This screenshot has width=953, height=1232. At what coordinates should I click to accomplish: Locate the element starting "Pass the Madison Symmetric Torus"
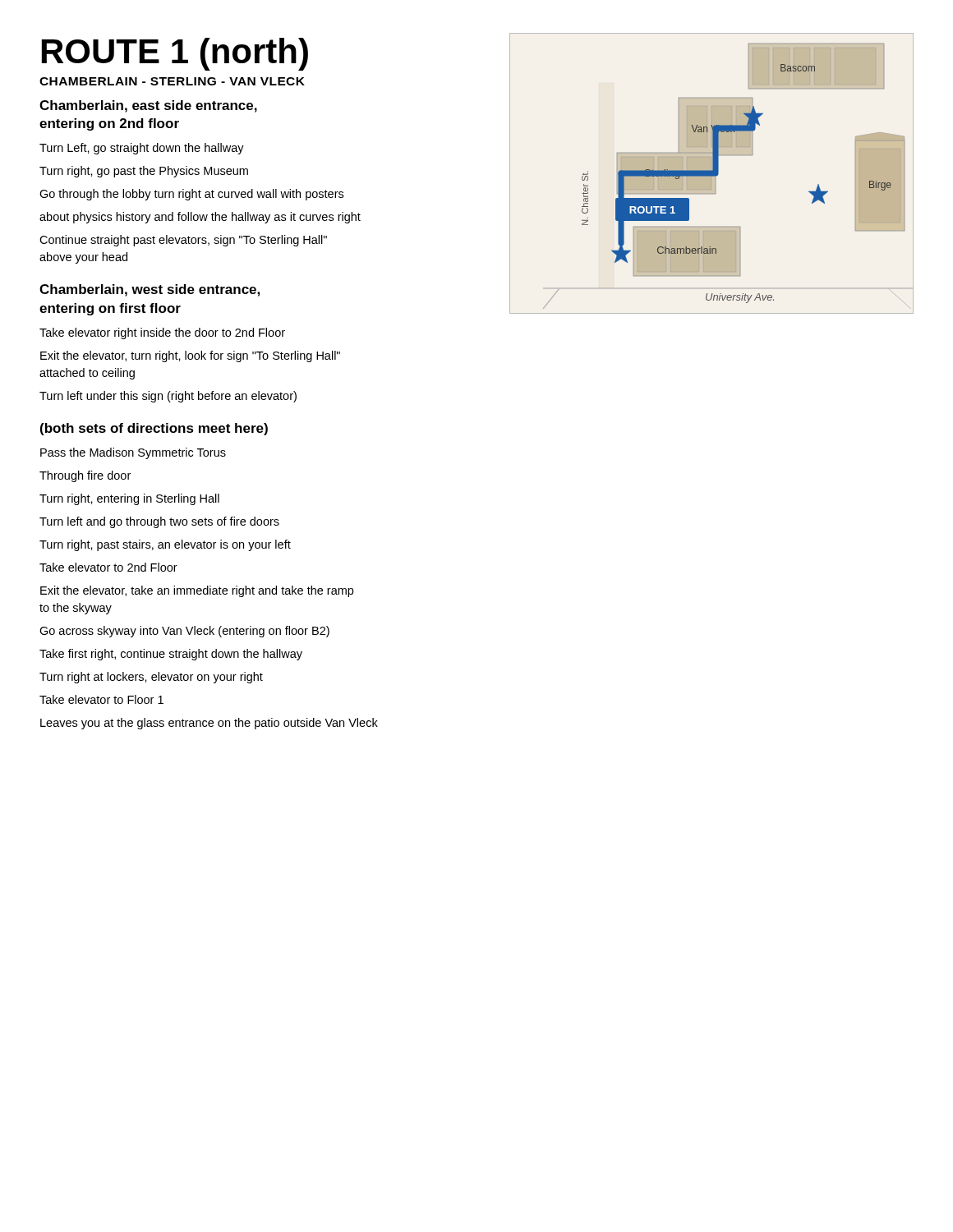click(x=133, y=452)
